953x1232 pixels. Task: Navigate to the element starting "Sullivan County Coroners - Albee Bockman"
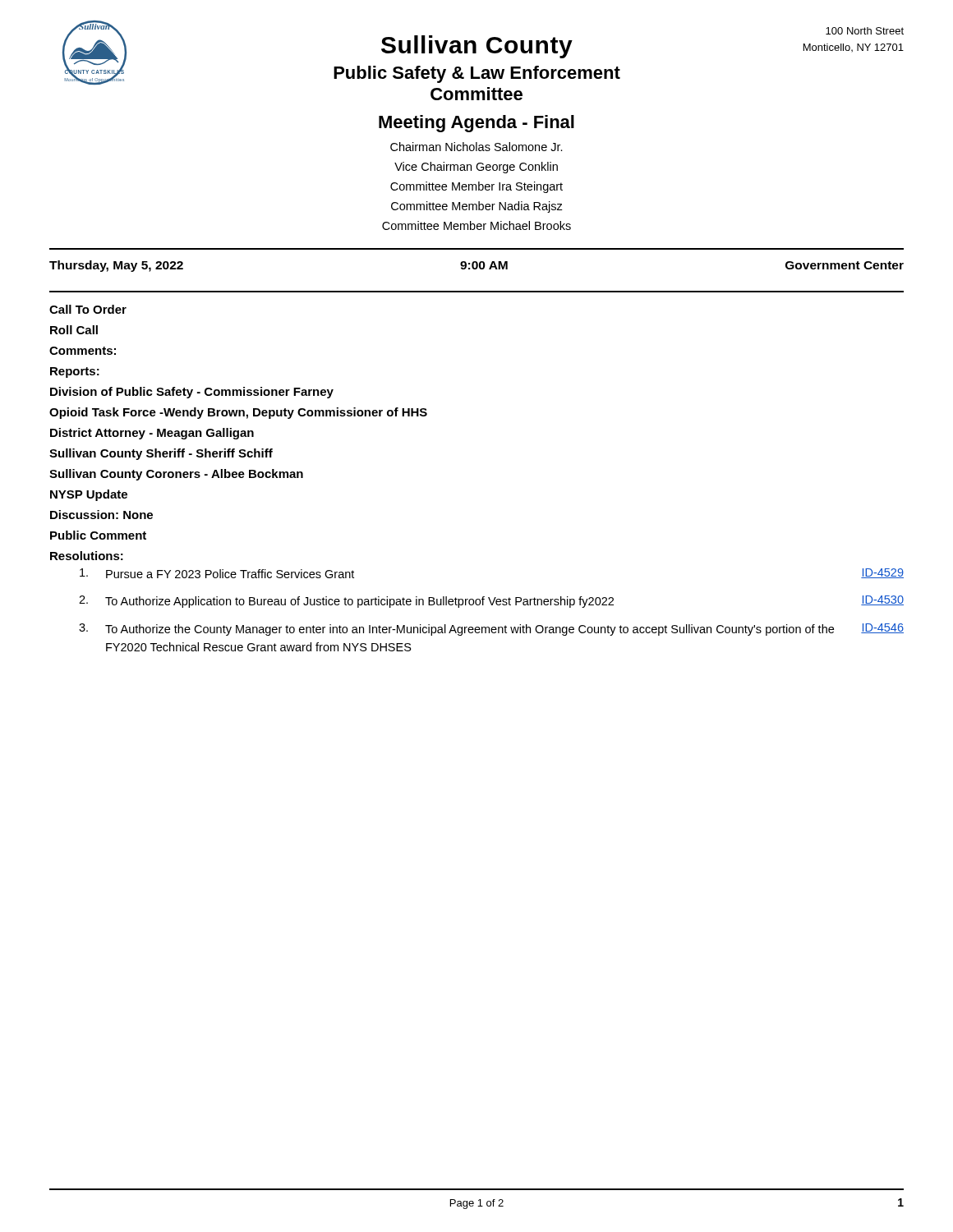pos(176,473)
